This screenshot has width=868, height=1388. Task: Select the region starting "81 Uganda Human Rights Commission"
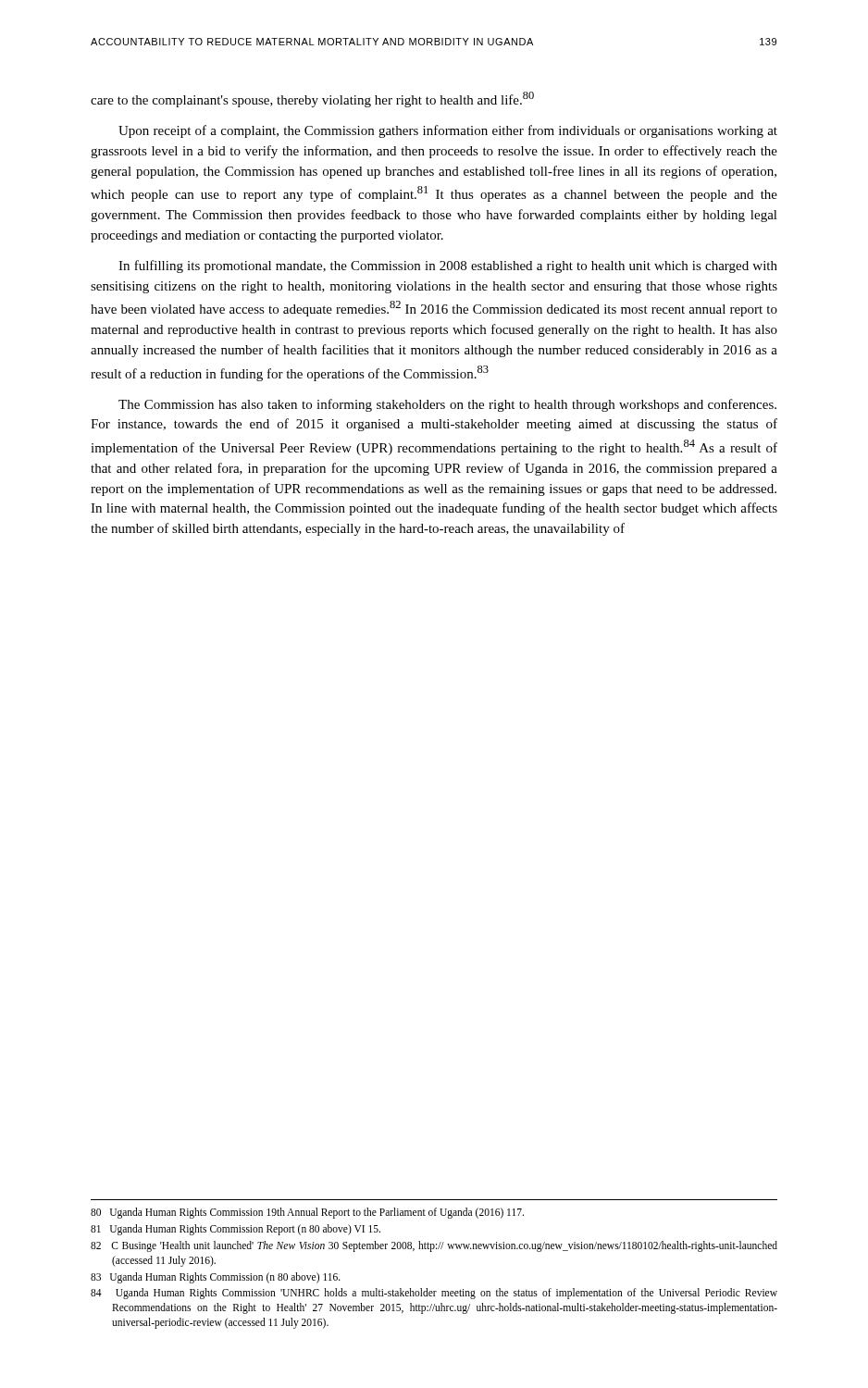click(x=236, y=1229)
